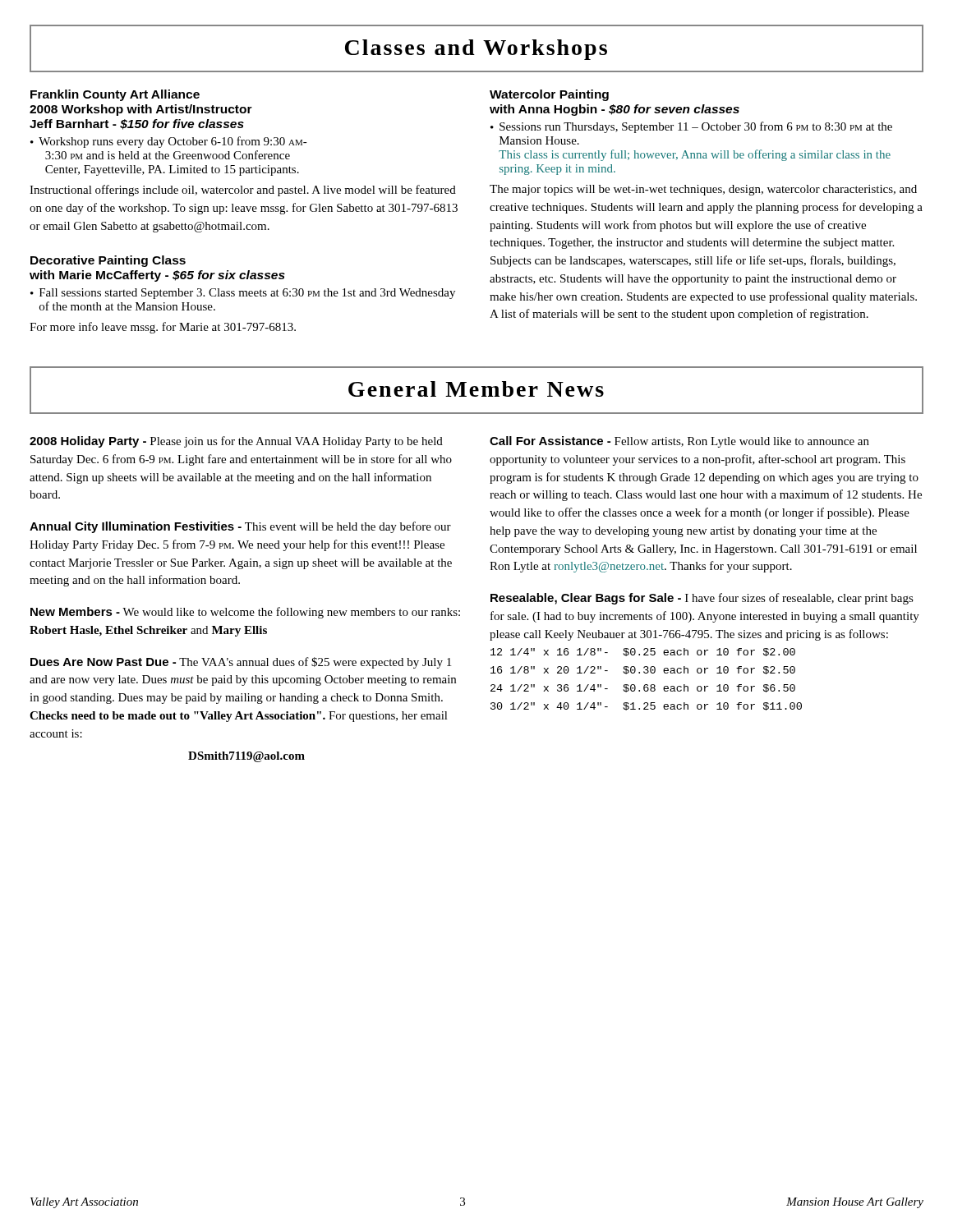The height and width of the screenshot is (1232, 953).
Task: Select the text starting "• Fall sessions"
Action: click(246, 300)
